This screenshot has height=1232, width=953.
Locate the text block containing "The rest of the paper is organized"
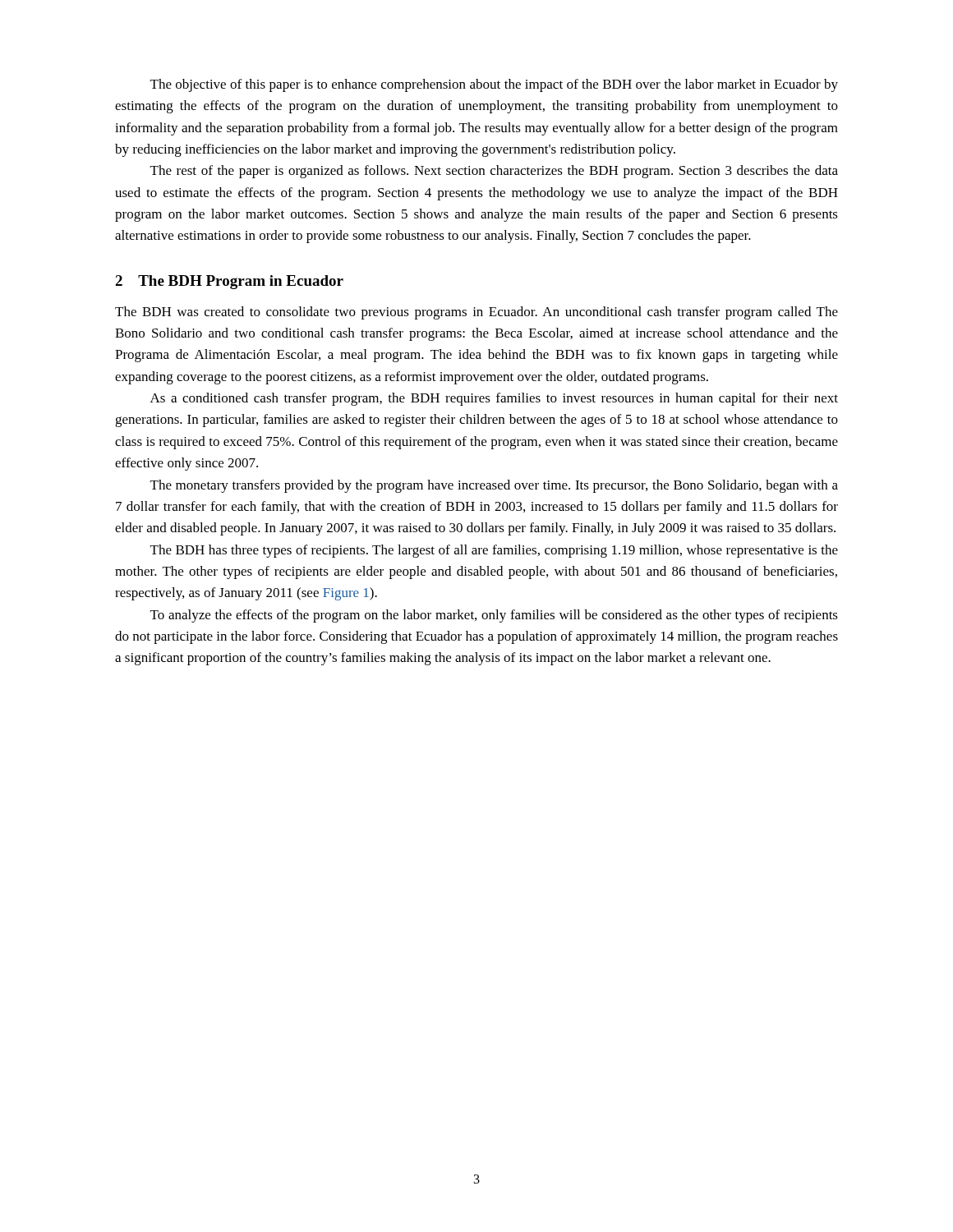click(x=476, y=203)
